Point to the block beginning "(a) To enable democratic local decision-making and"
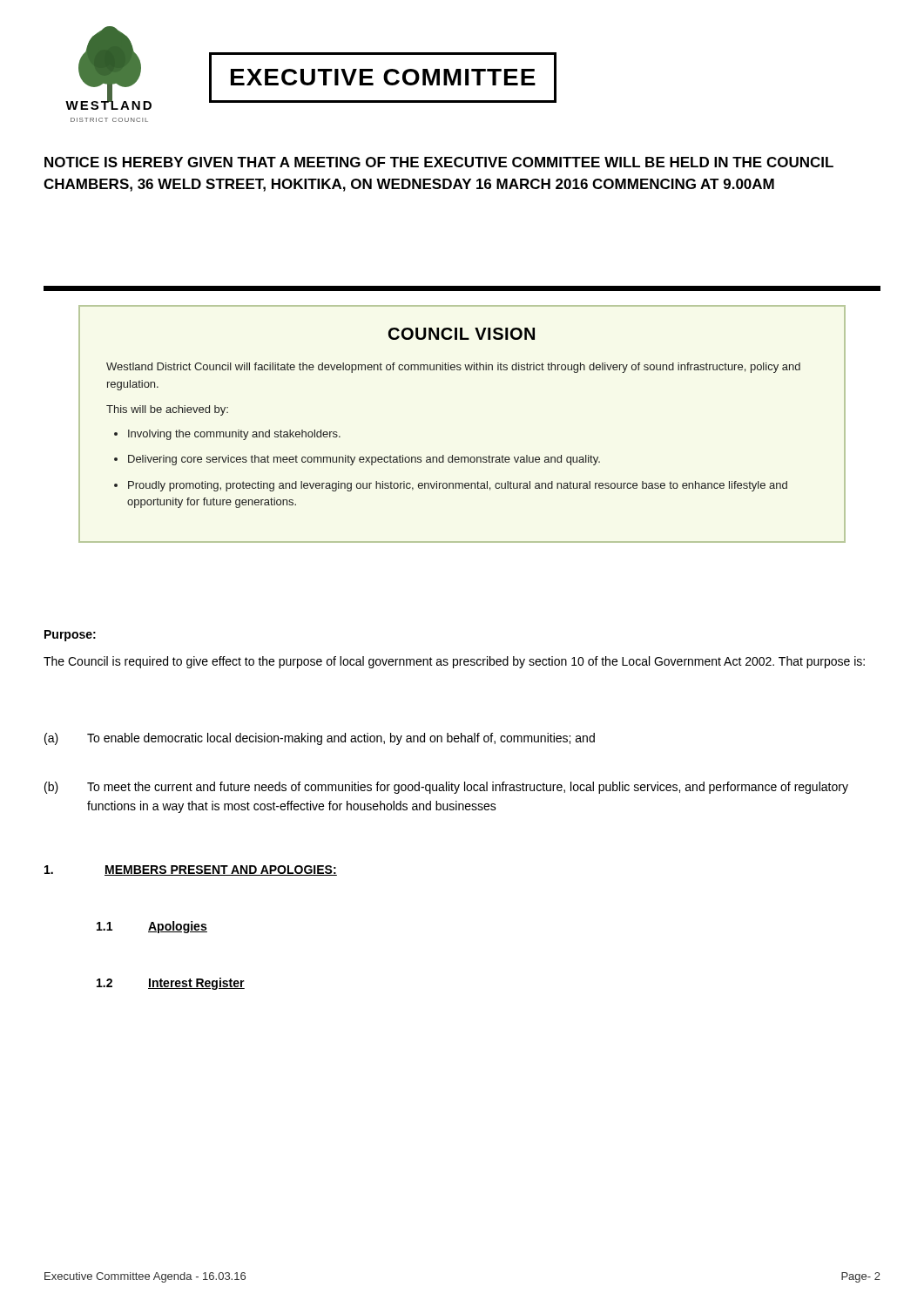924x1307 pixels. pyautogui.click(x=462, y=738)
